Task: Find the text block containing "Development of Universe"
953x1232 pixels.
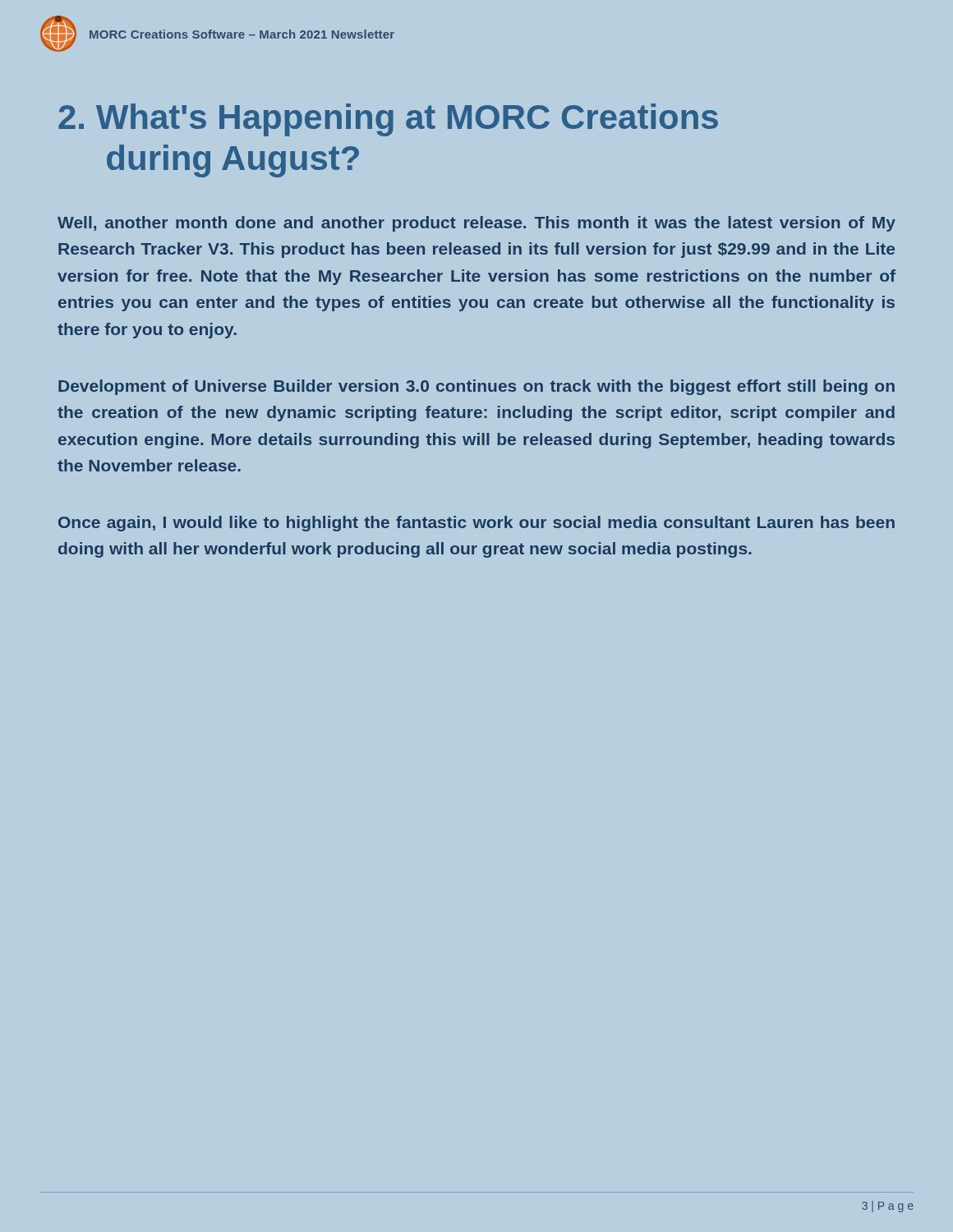Action: [476, 425]
